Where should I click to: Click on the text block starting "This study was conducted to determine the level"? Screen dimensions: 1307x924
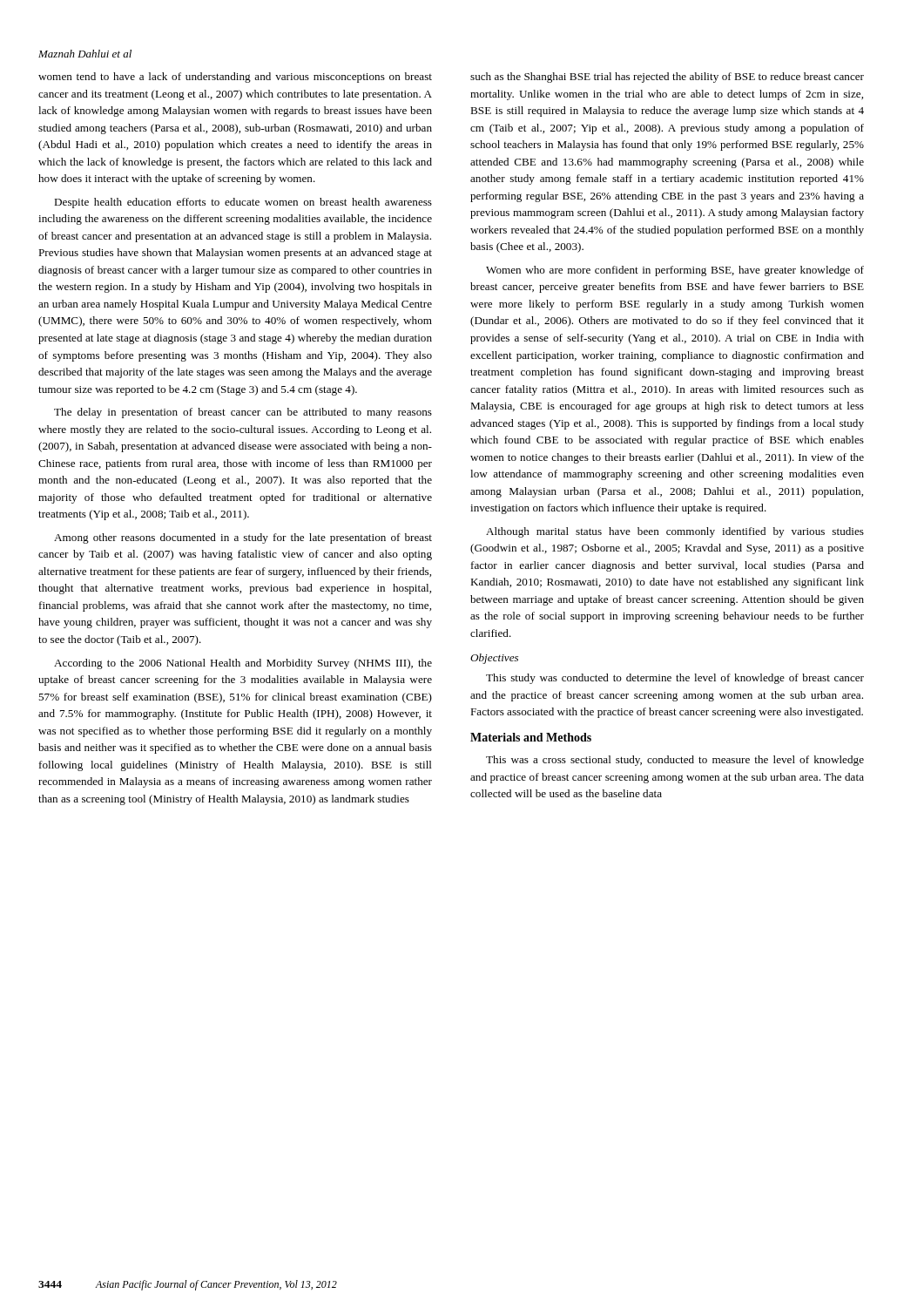coord(667,695)
